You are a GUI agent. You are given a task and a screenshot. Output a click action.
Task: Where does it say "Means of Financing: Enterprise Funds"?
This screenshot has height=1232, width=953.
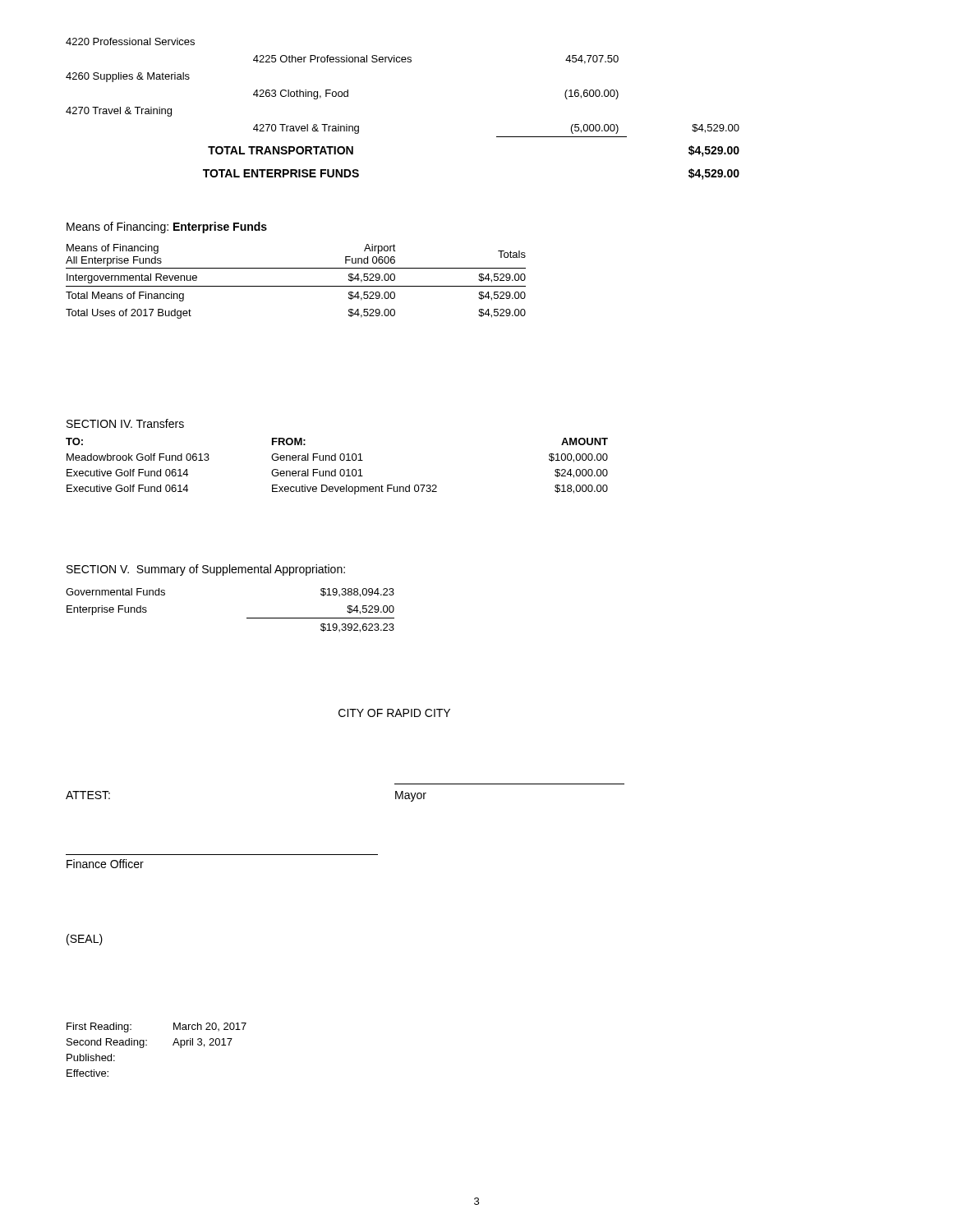pos(166,227)
